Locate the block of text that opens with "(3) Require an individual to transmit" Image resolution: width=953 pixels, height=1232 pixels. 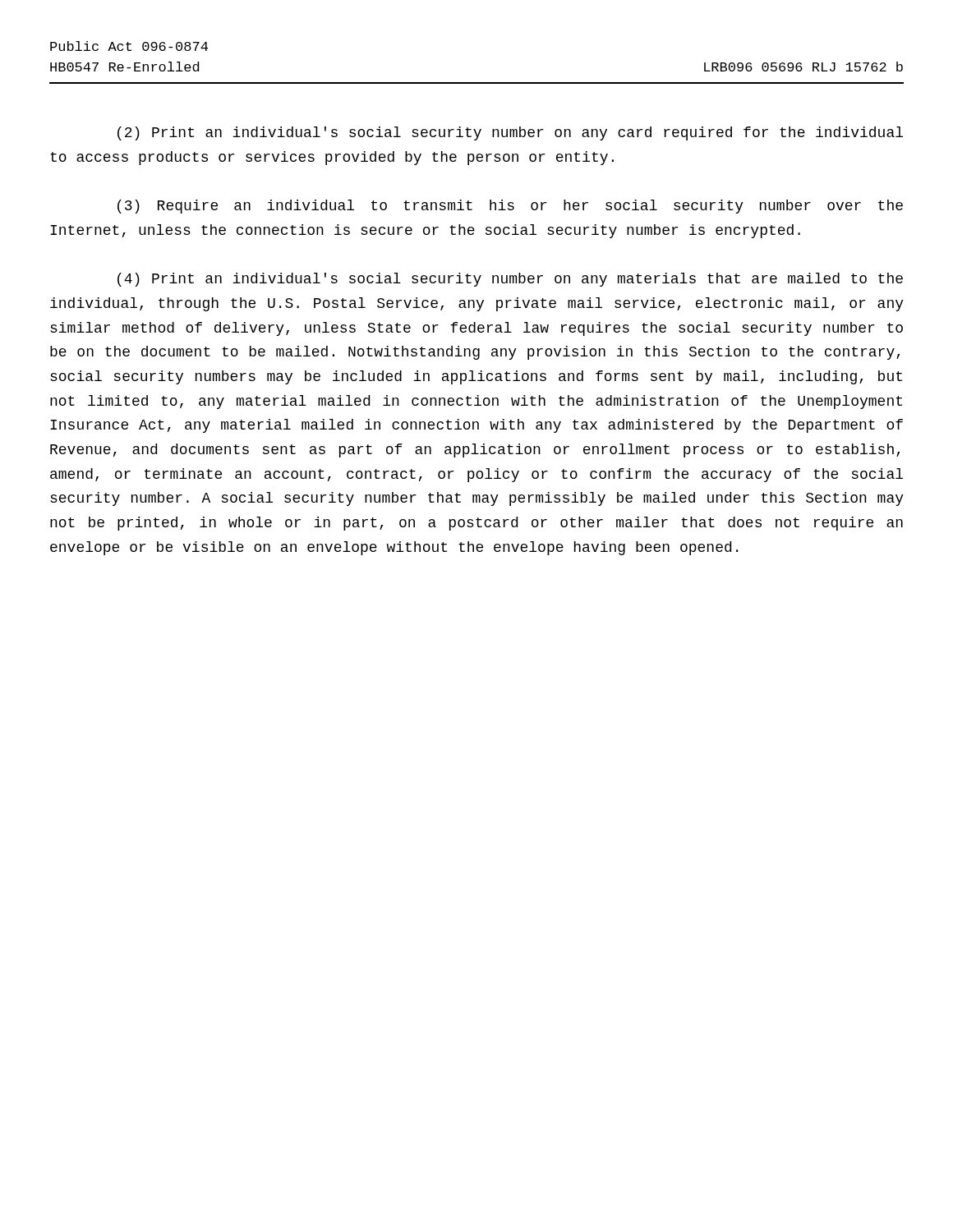[476, 218]
